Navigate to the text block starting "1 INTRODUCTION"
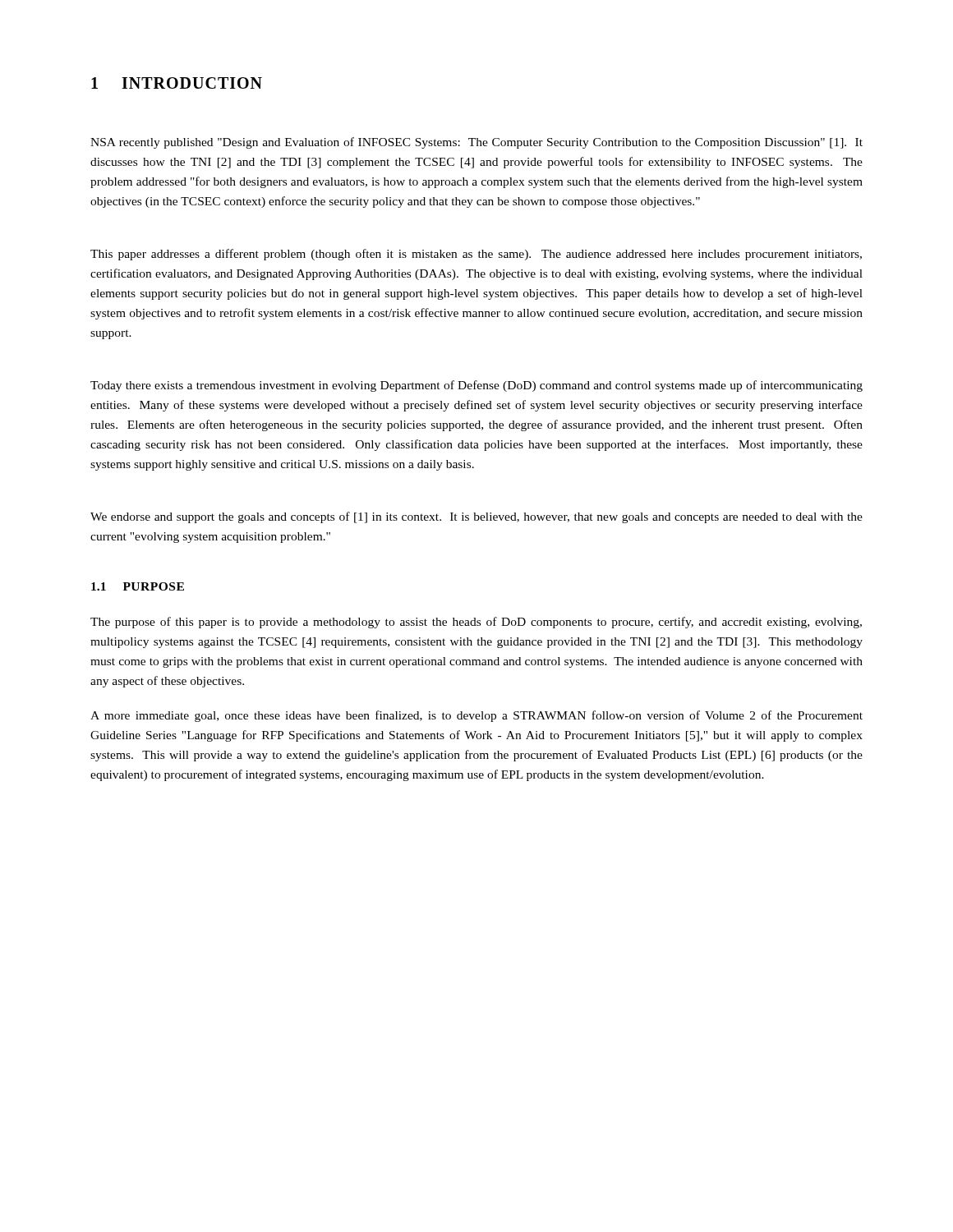953x1232 pixels. pyautogui.click(x=177, y=83)
